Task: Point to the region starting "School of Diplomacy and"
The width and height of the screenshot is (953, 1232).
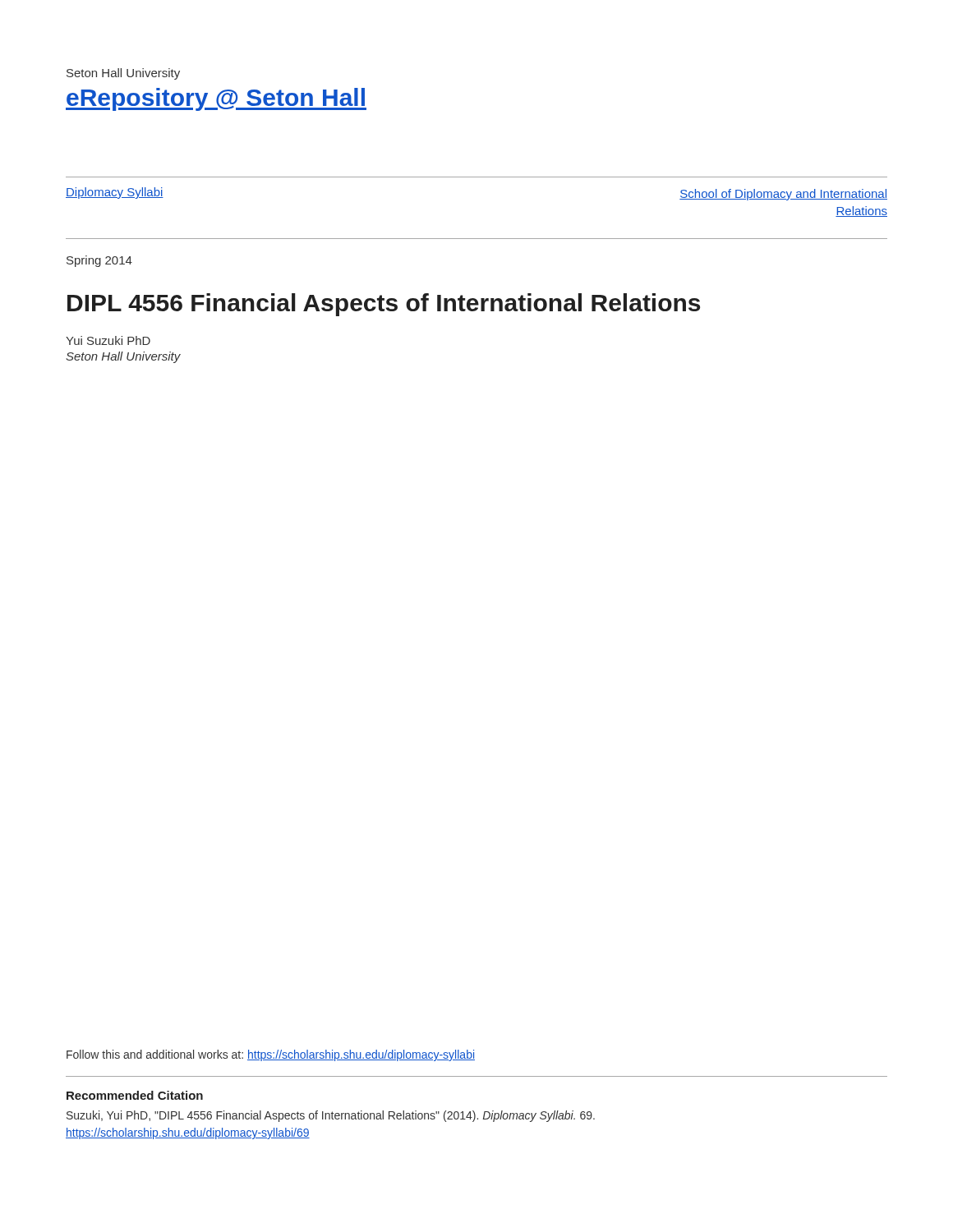Action: tap(783, 202)
